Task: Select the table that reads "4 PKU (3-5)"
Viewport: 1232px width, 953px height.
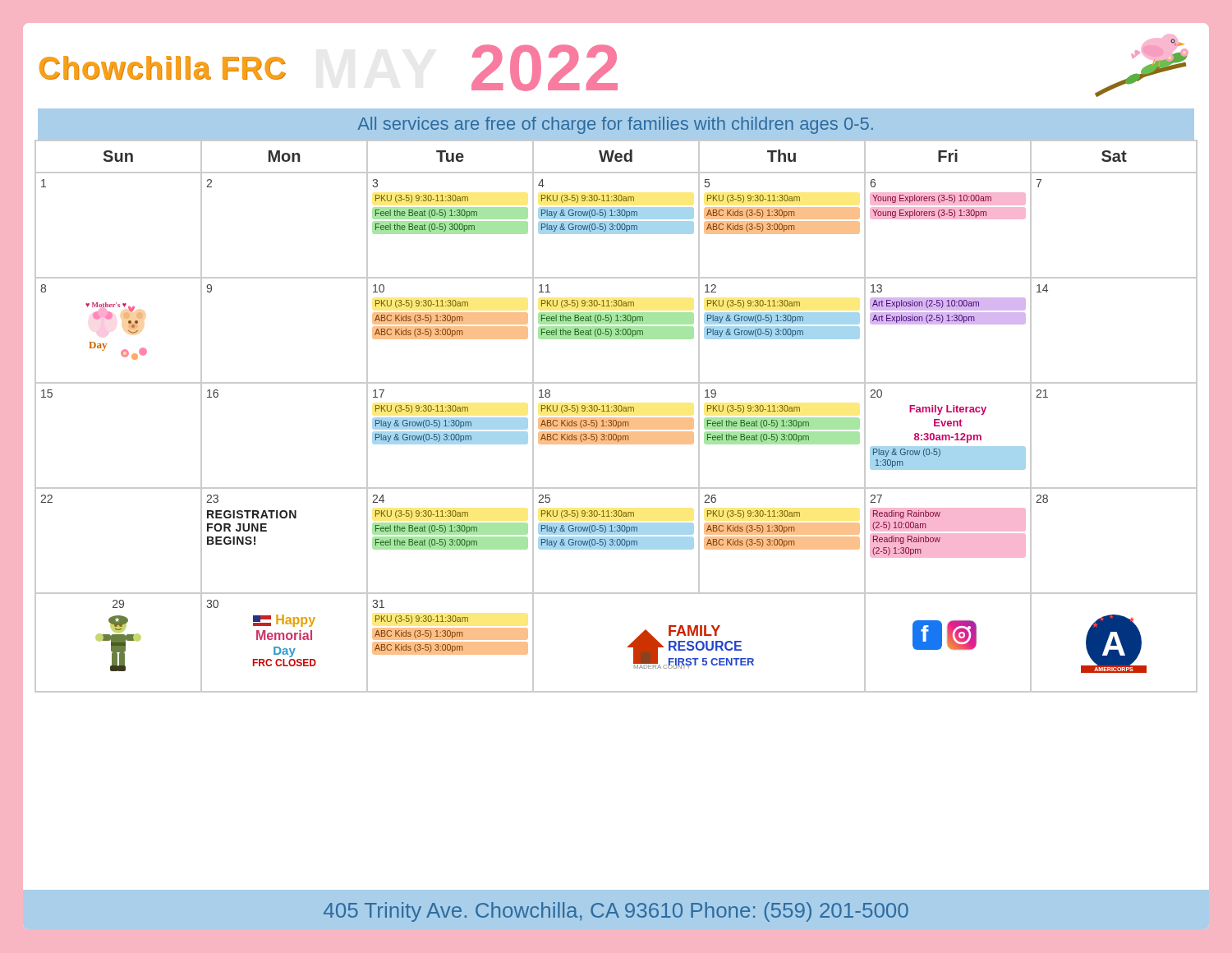Action: pyautogui.click(x=616, y=225)
